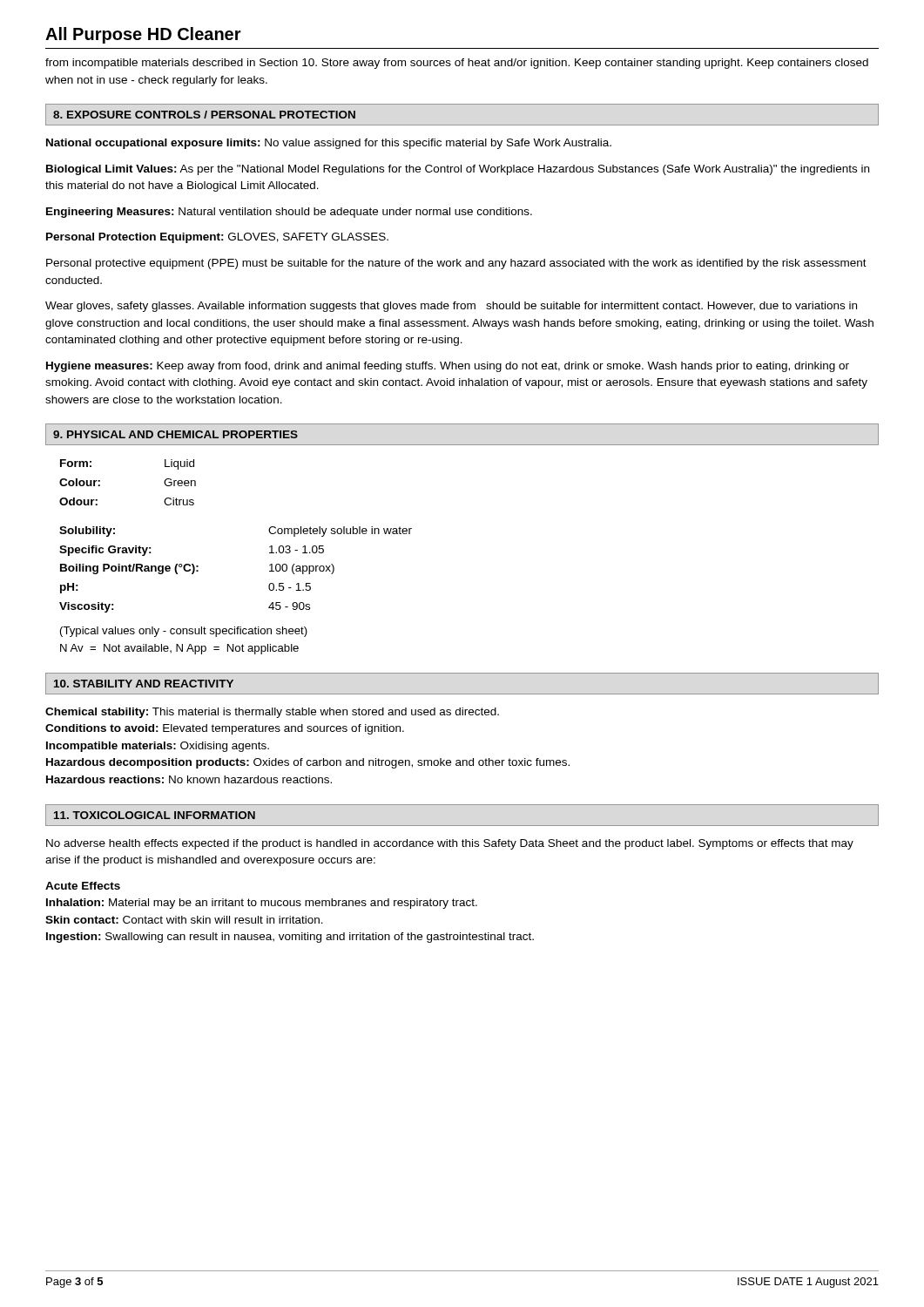Click on the region starting "Acute Effects Inhalation: Material may be"
Viewport: 924px width, 1307px height.
tap(290, 911)
